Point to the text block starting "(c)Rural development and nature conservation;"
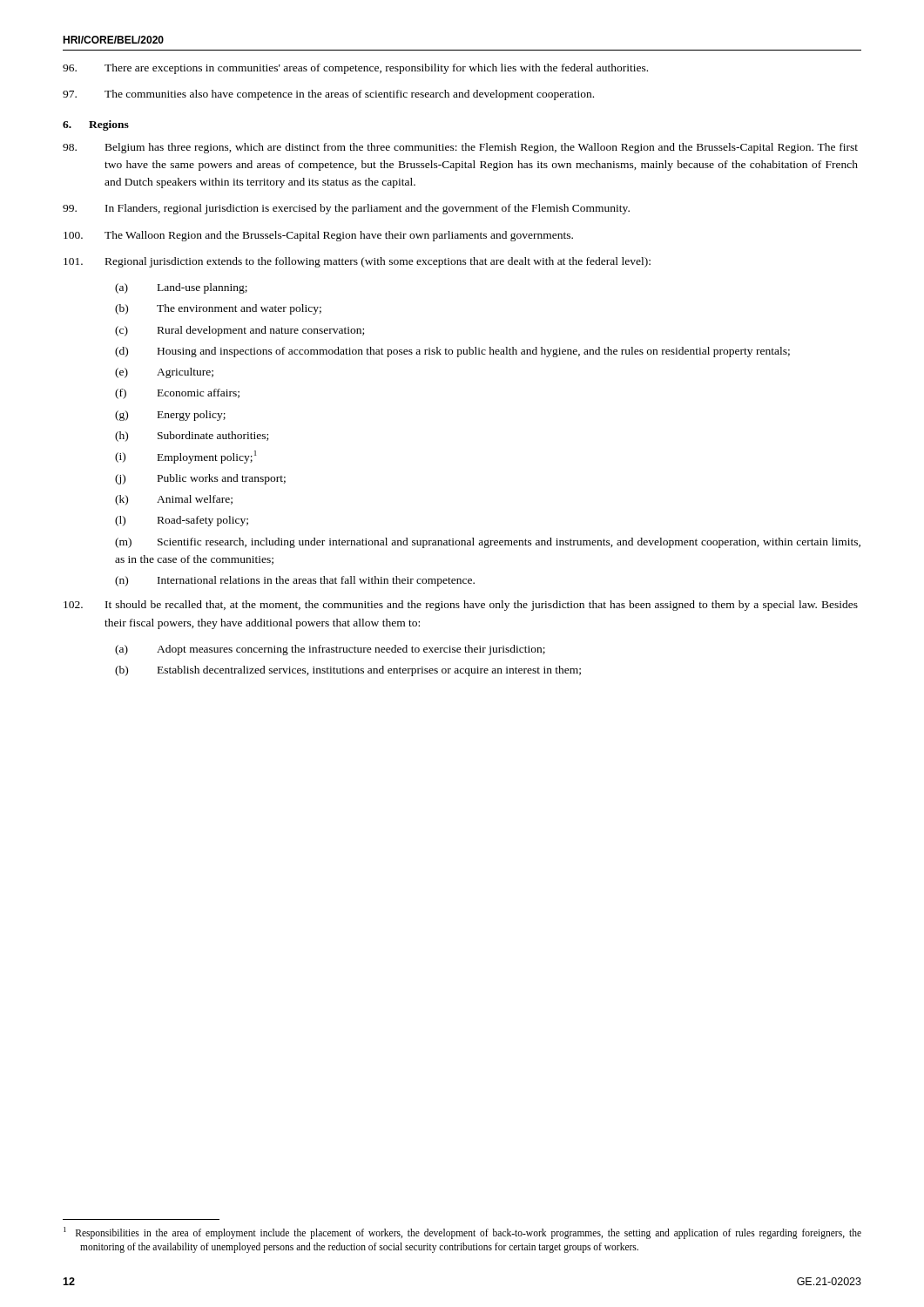This screenshot has height=1307, width=924. point(240,330)
